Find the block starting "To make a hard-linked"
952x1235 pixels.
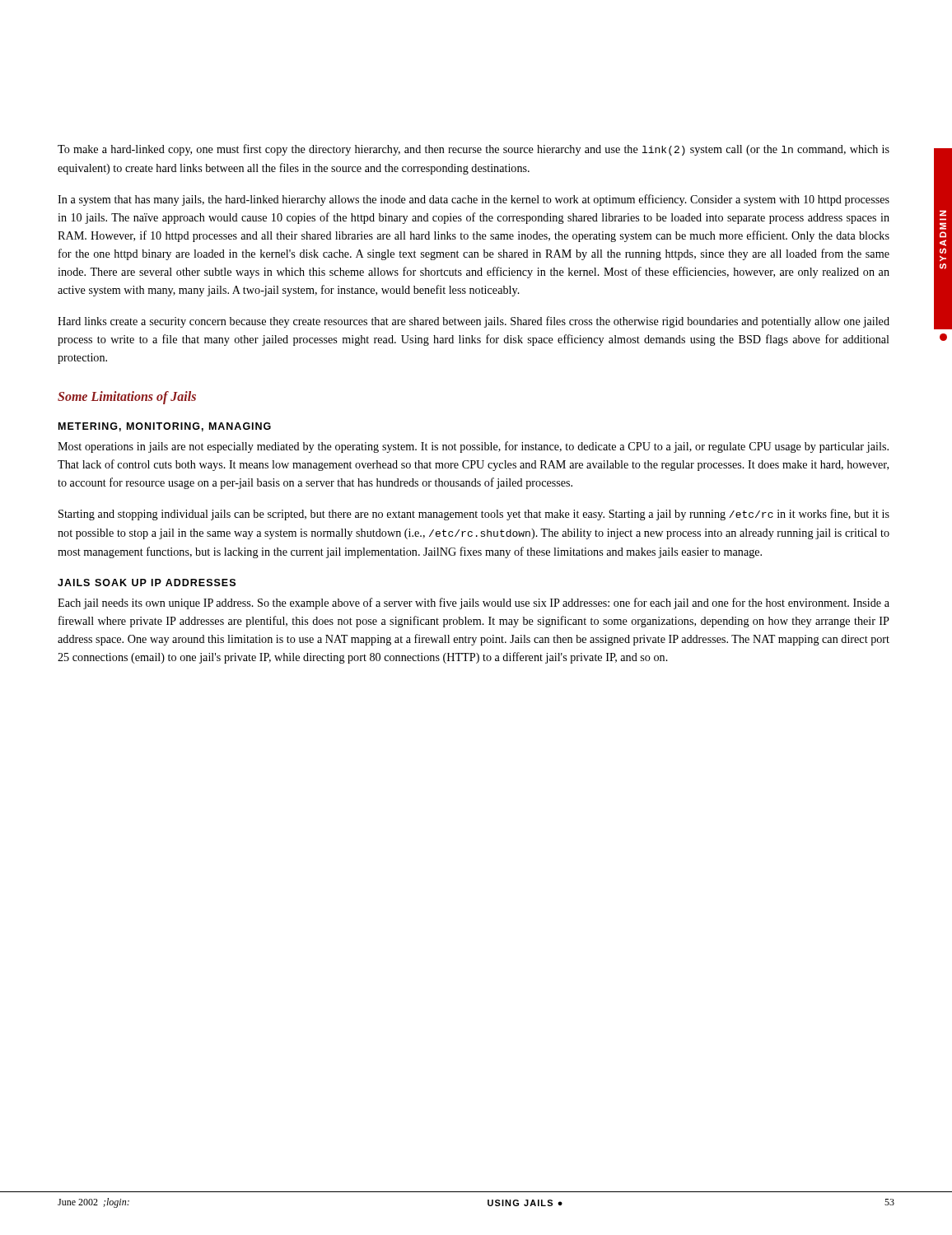(474, 159)
